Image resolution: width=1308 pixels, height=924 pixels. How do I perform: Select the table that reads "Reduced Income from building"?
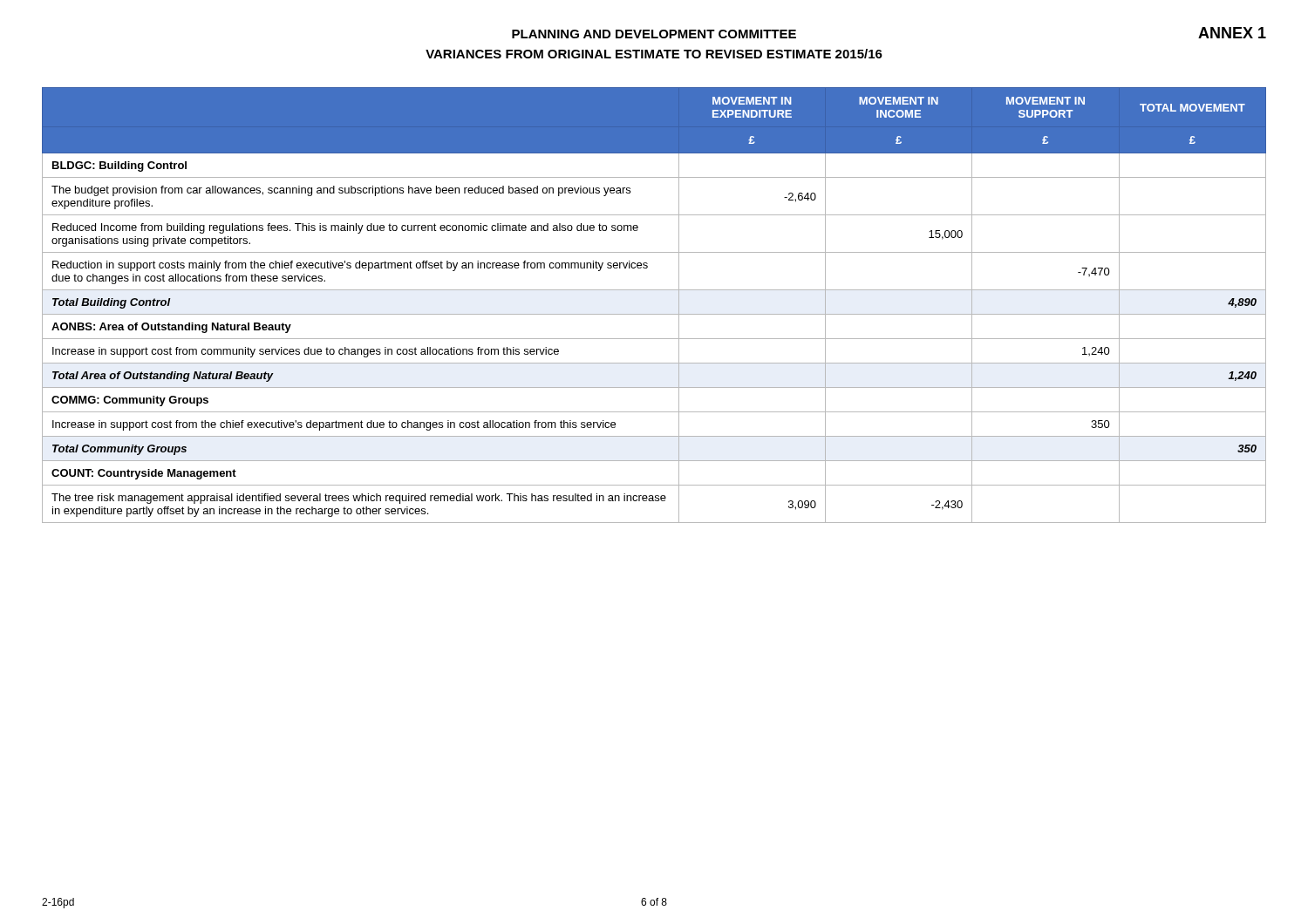[654, 305]
